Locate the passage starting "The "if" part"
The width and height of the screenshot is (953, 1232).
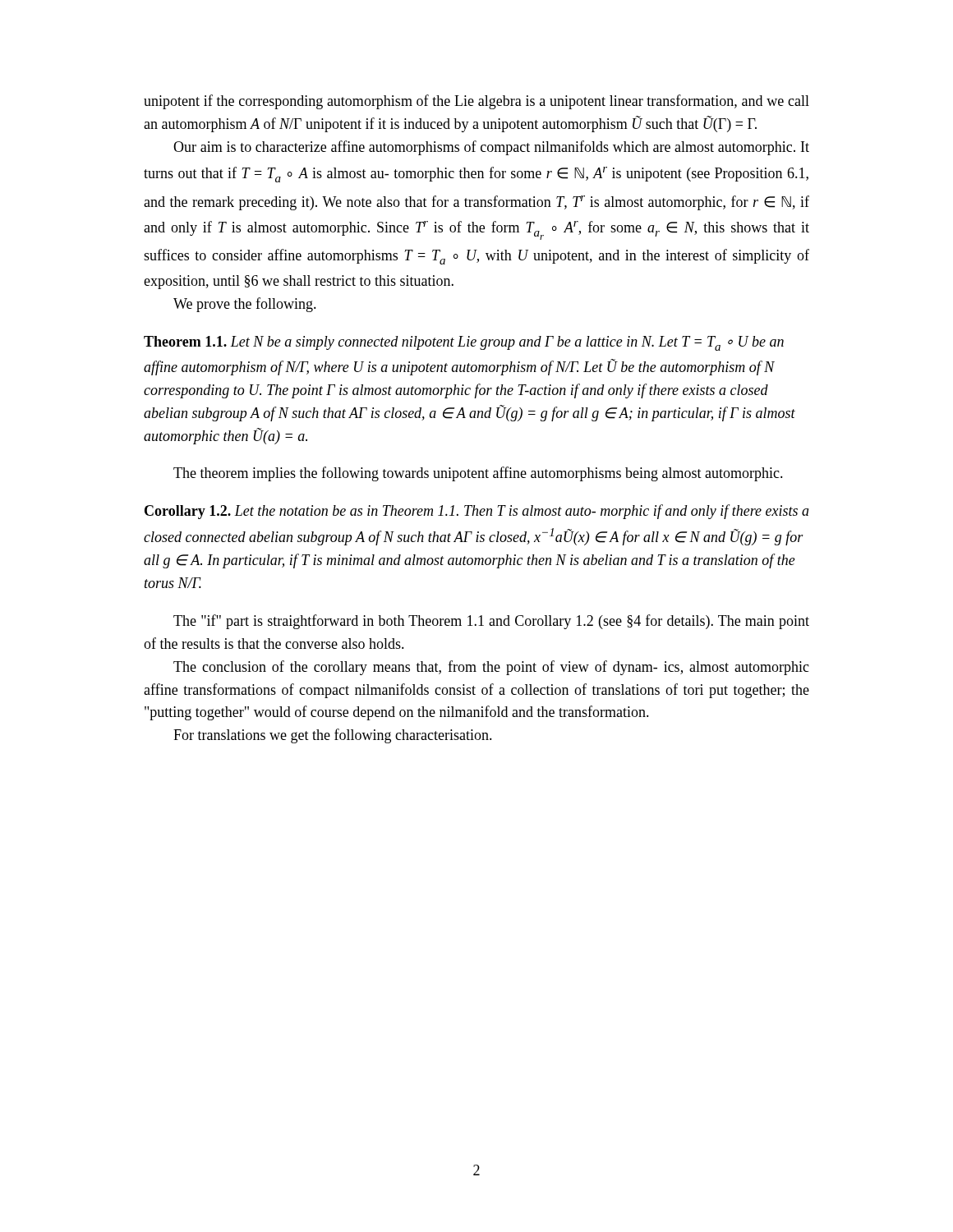pos(476,632)
